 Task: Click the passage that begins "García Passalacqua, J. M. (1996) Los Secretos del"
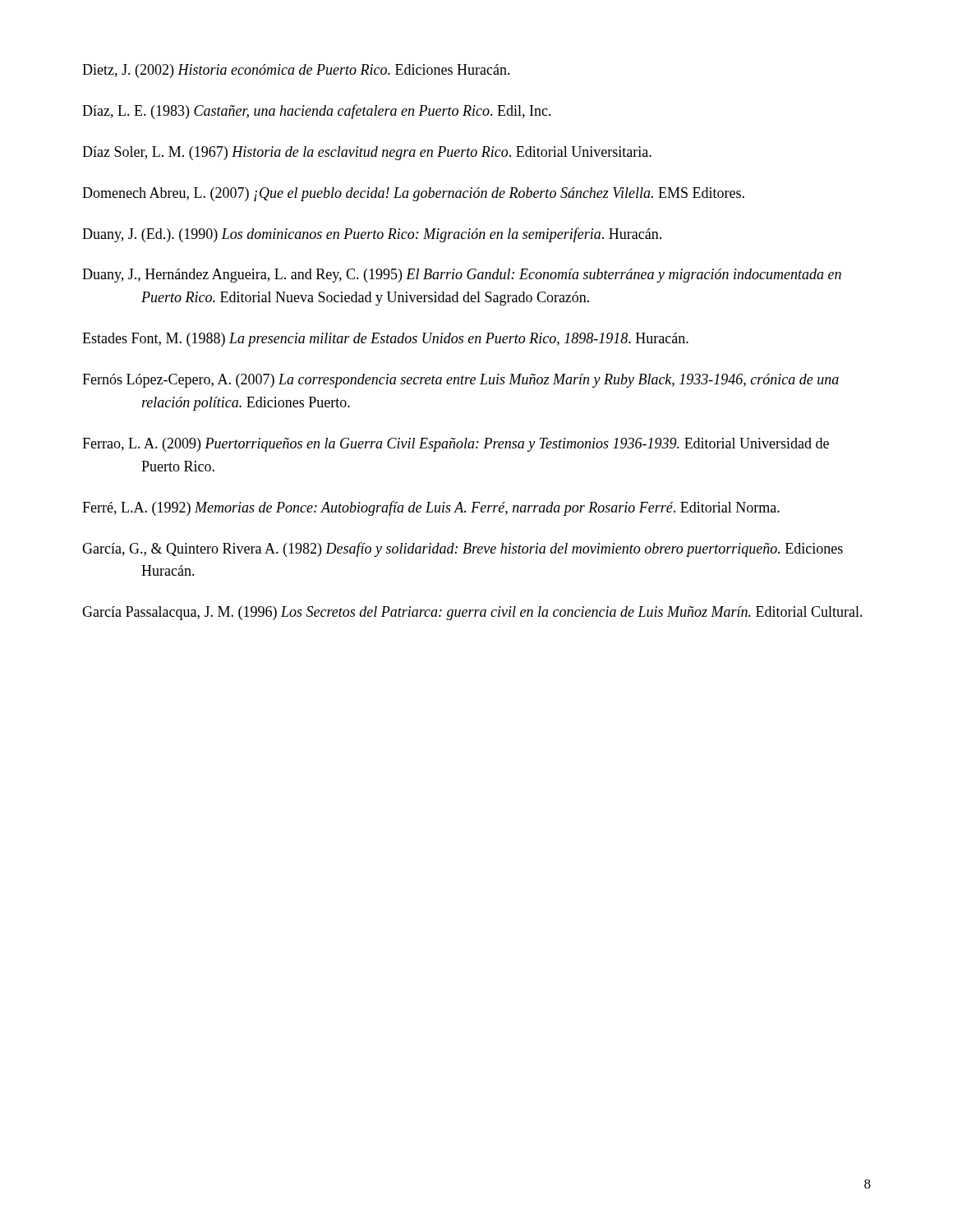[473, 612]
